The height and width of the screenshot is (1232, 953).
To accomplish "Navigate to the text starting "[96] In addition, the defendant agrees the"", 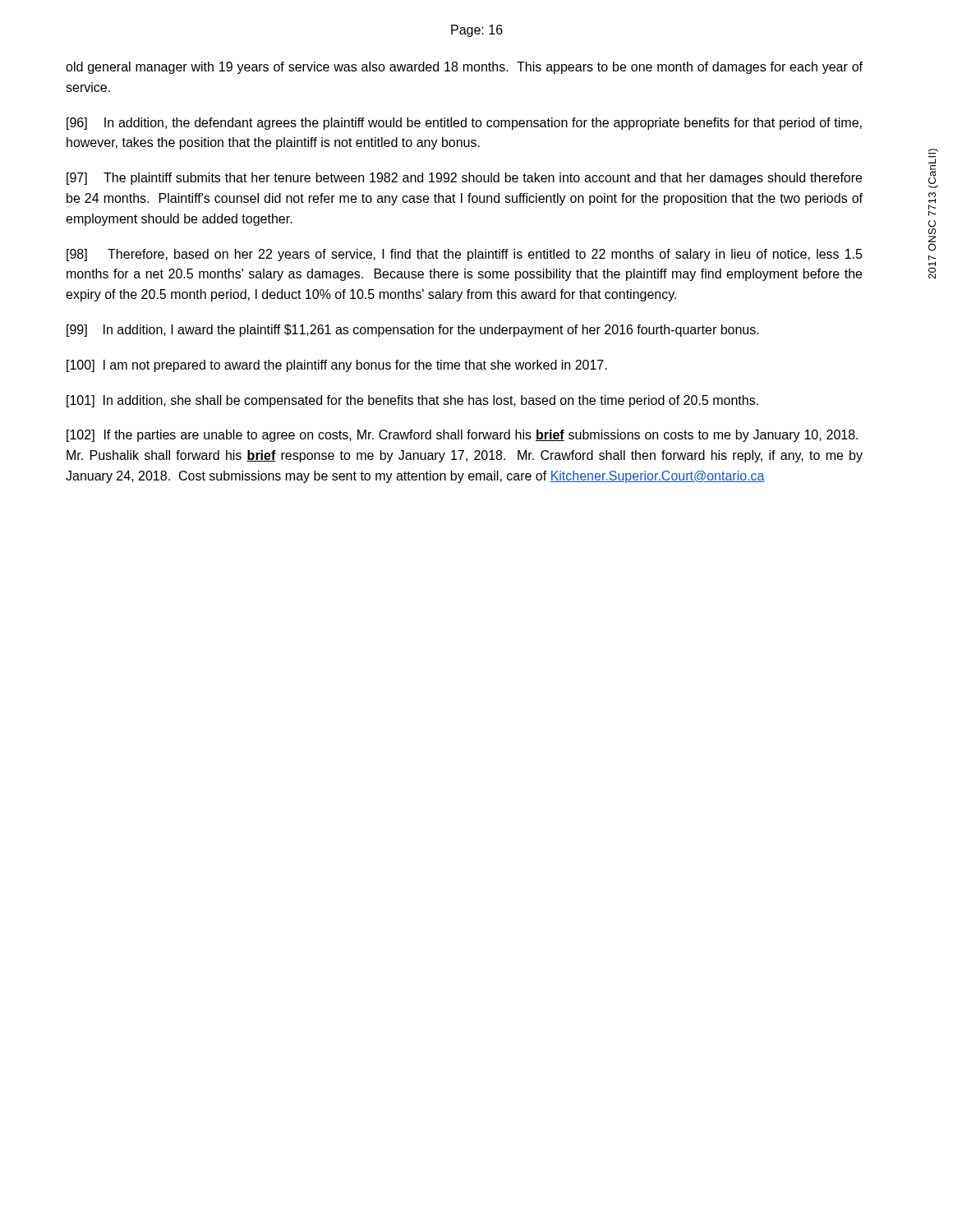I will click(464, 133).
